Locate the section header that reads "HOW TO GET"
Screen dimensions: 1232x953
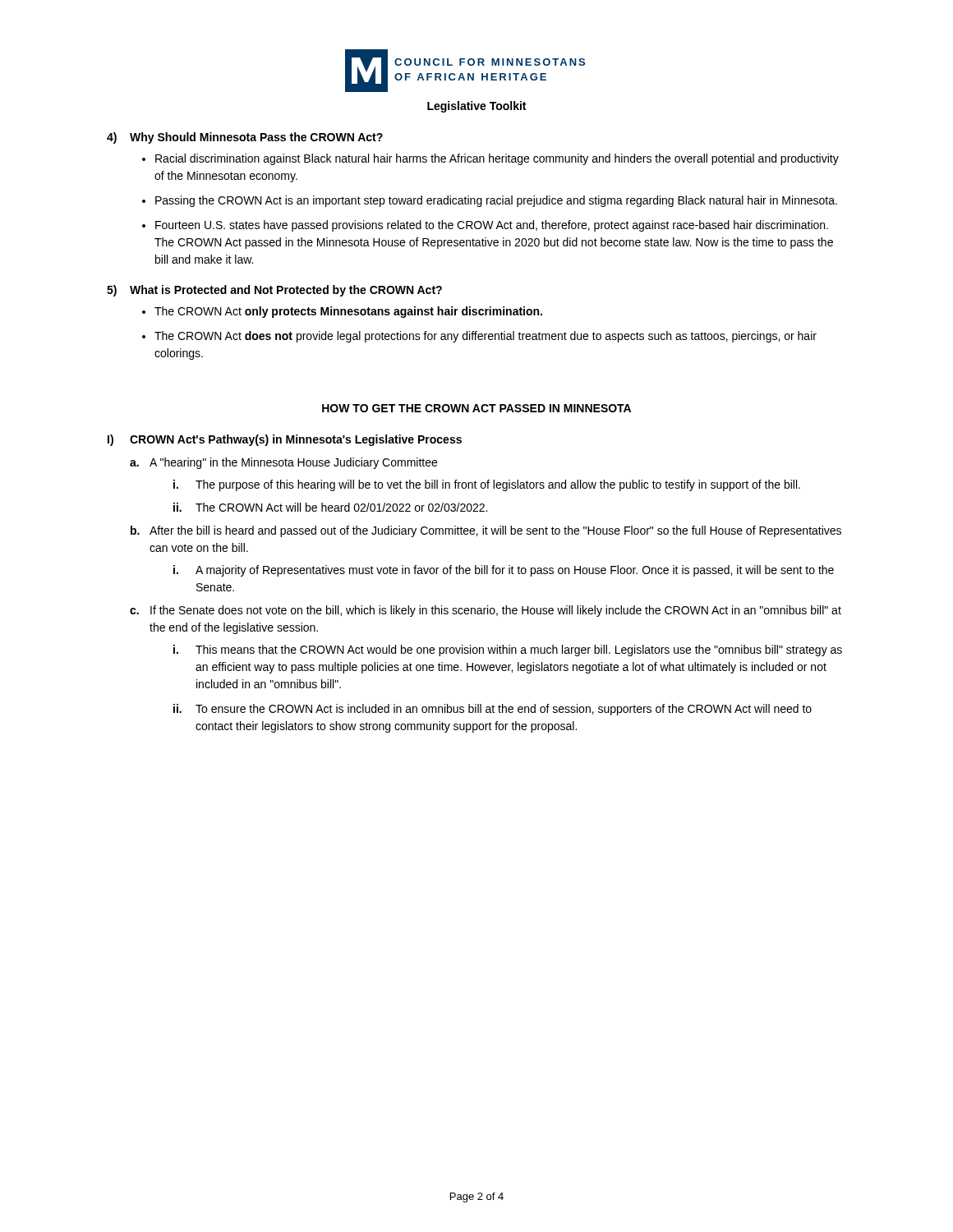[x=476, y=408]
